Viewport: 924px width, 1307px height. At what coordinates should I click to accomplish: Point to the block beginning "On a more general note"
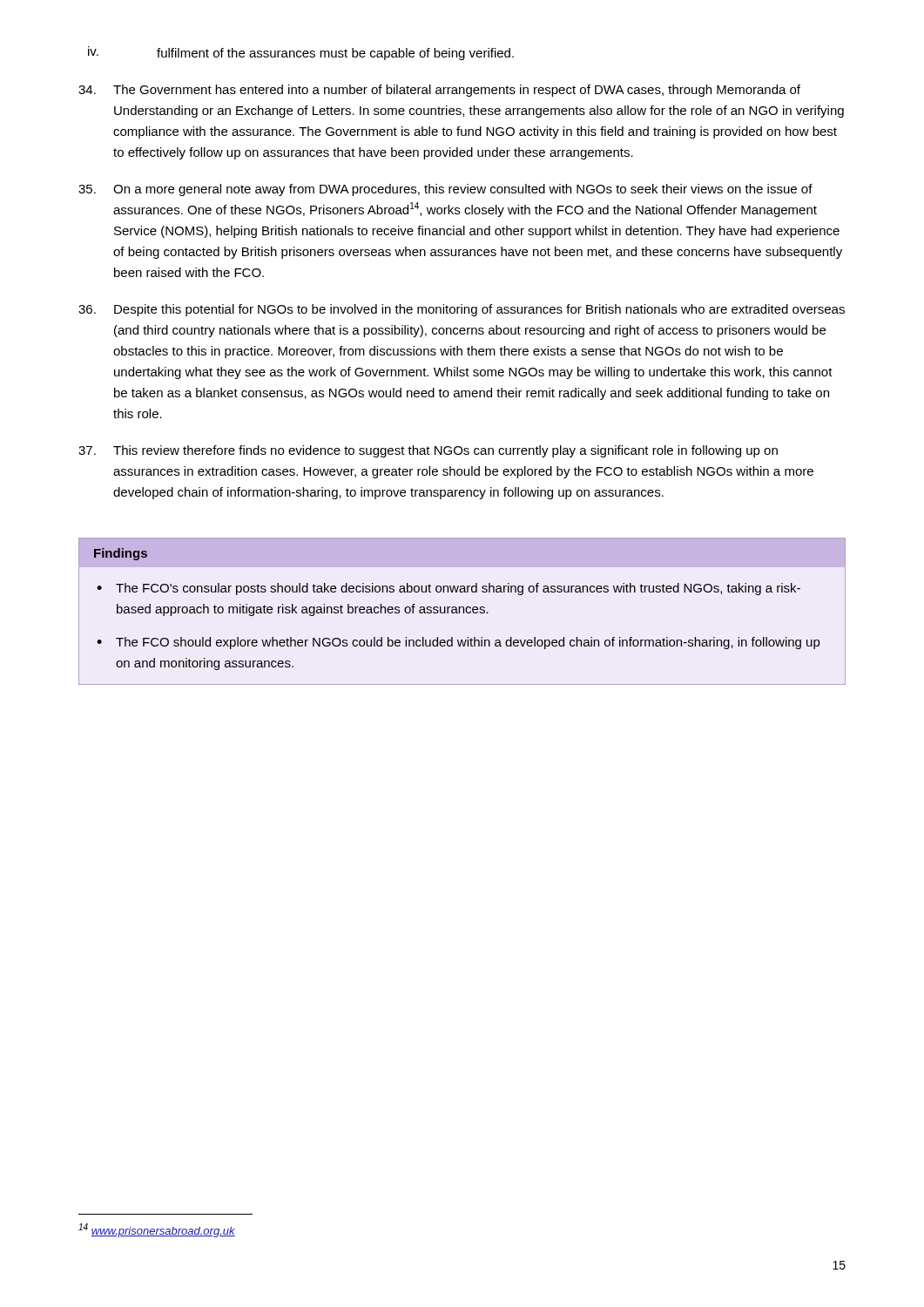pyautogui.click(x=462, y=230)
